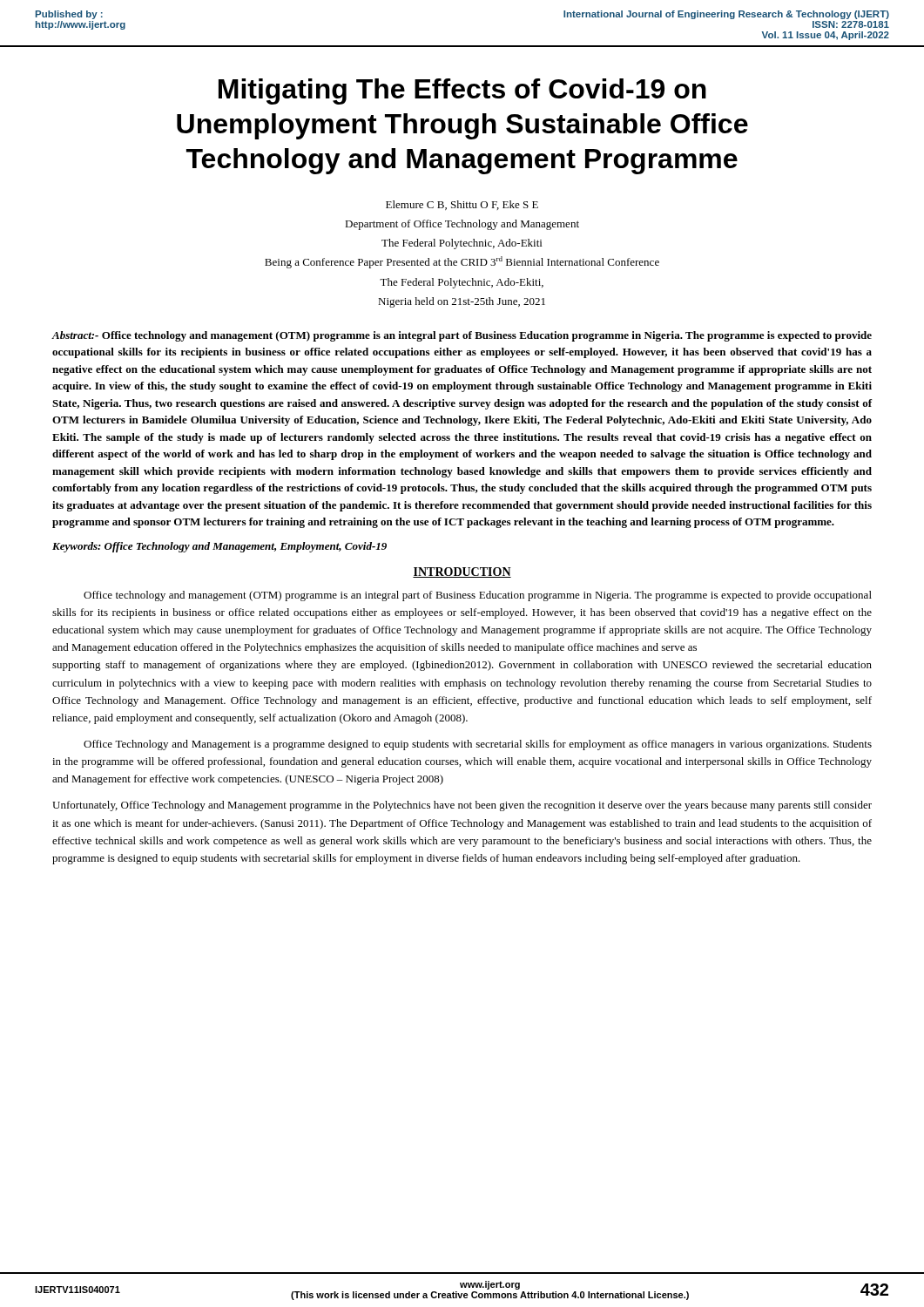
Task: Find the passage starting "Abstract:- Office technology and management (OTM) programme"
Action: click(462, 428)
